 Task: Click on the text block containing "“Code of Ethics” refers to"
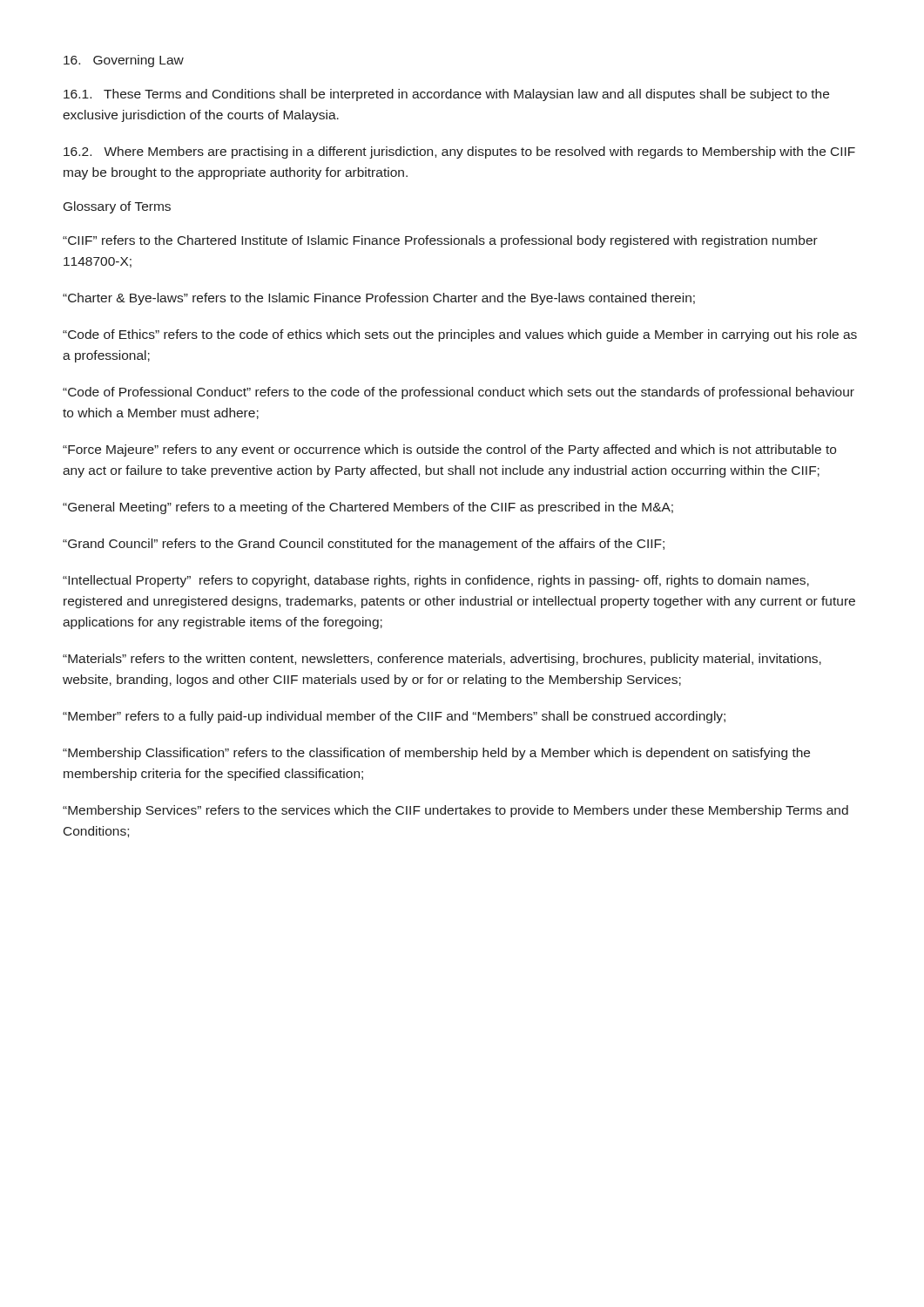460,345
